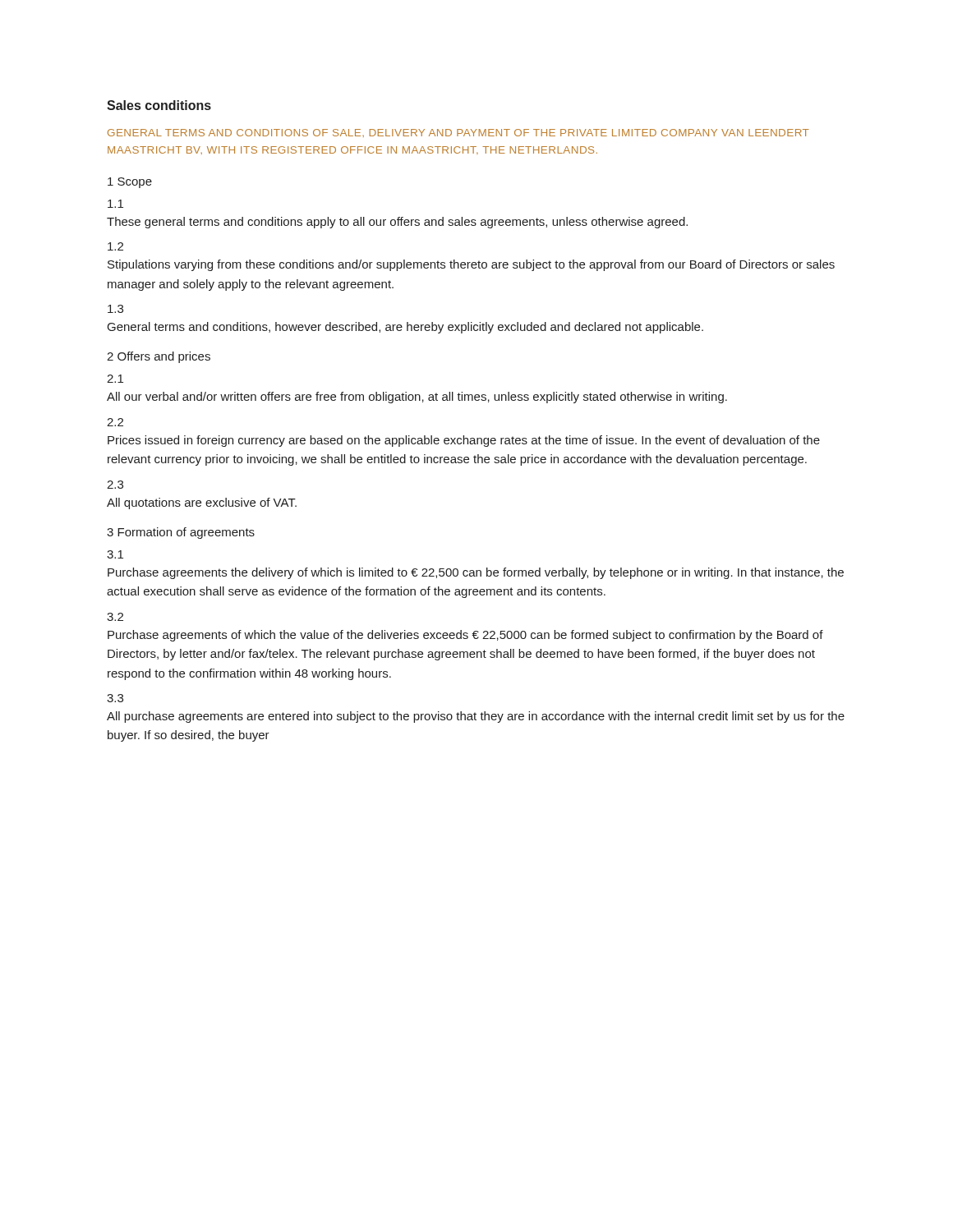Click on the text block starting "2 Offers and prices"
Image resolution: width=953 pixels, height=1232 pixels.
tap(159, 356)
